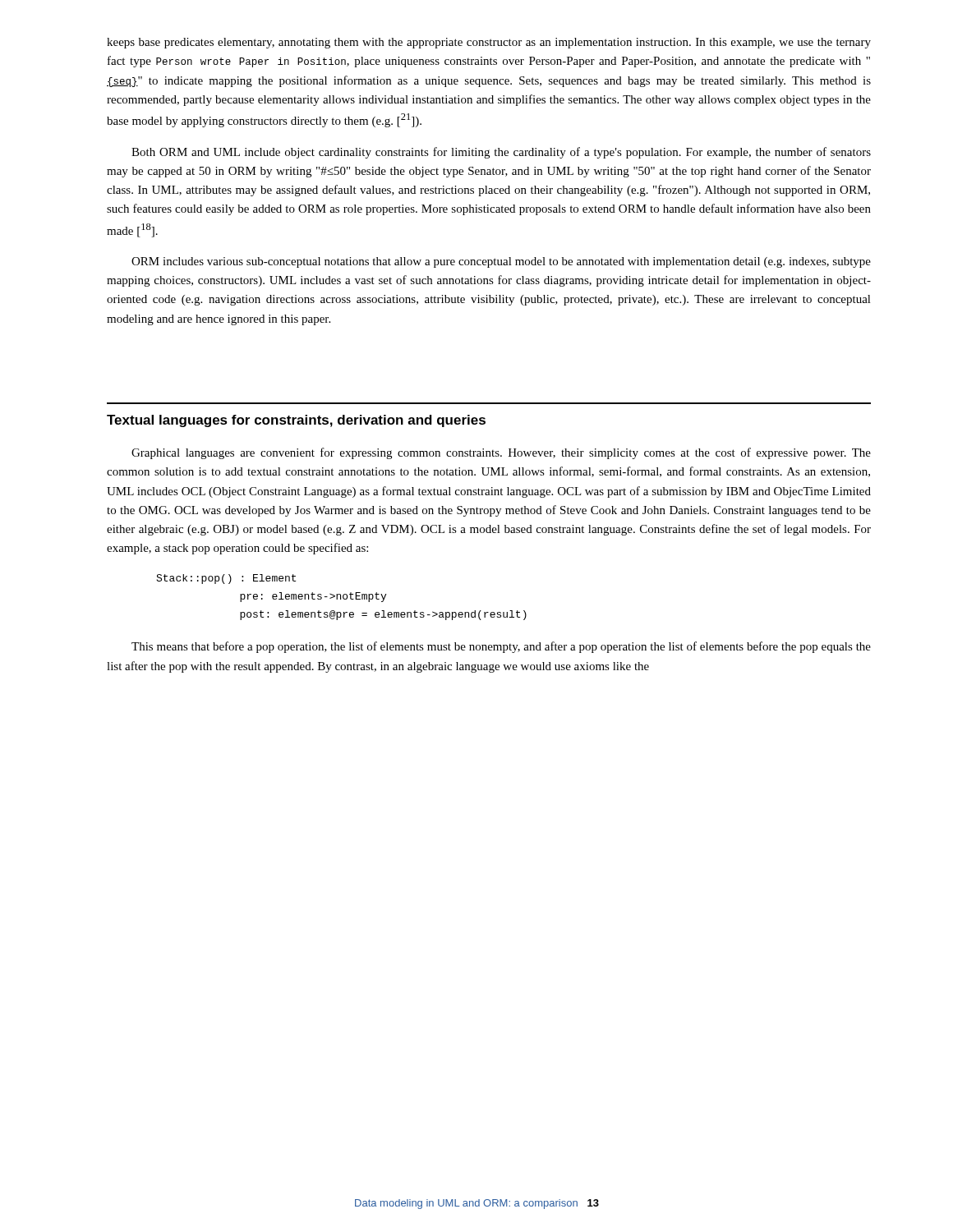Point to the text starting "Textual languages for constraints, derivation and queries"
953x1232 pixels.
click(x=296, y=420)
